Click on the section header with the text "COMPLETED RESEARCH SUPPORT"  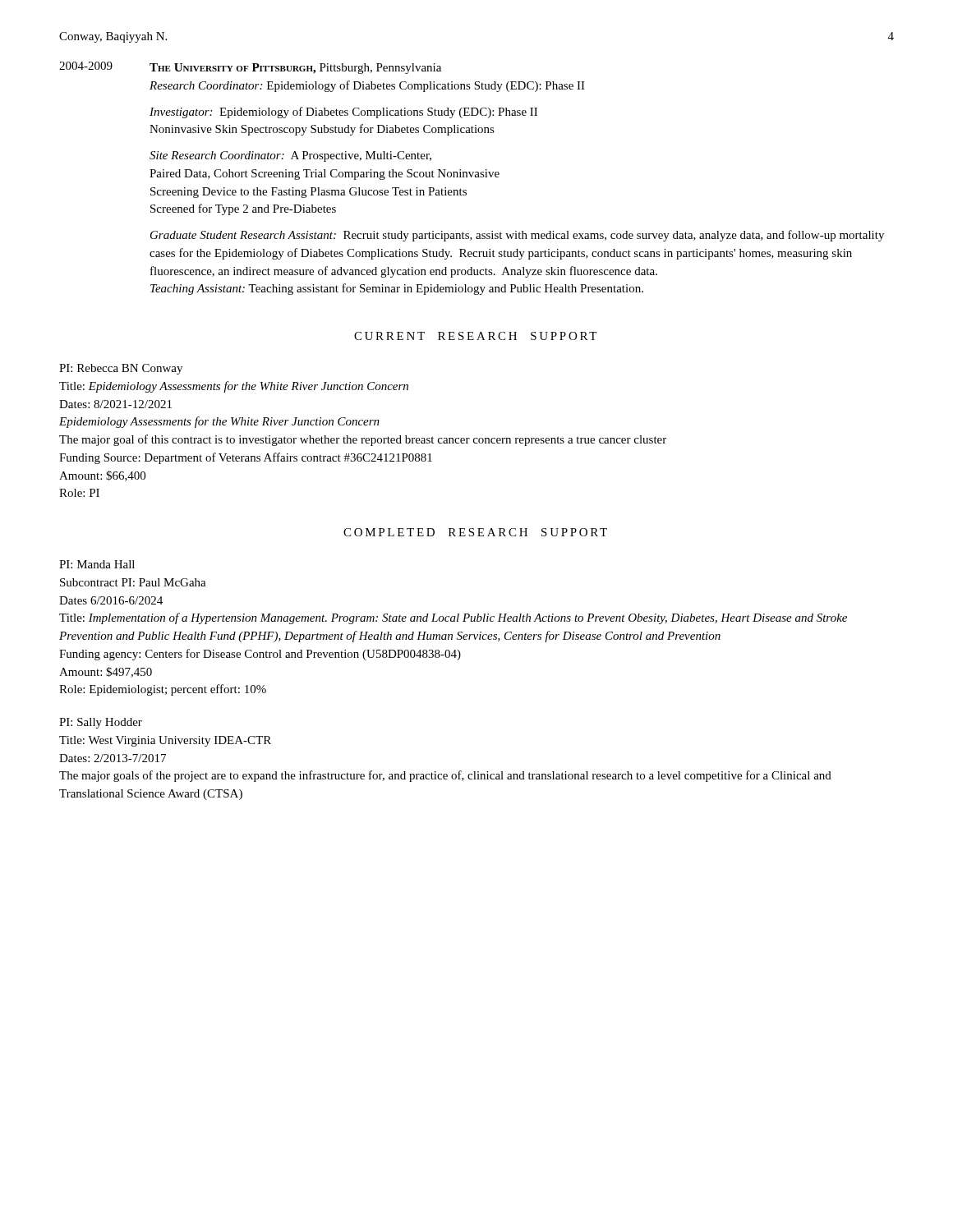pyautogui.click(x=476, y=532)
